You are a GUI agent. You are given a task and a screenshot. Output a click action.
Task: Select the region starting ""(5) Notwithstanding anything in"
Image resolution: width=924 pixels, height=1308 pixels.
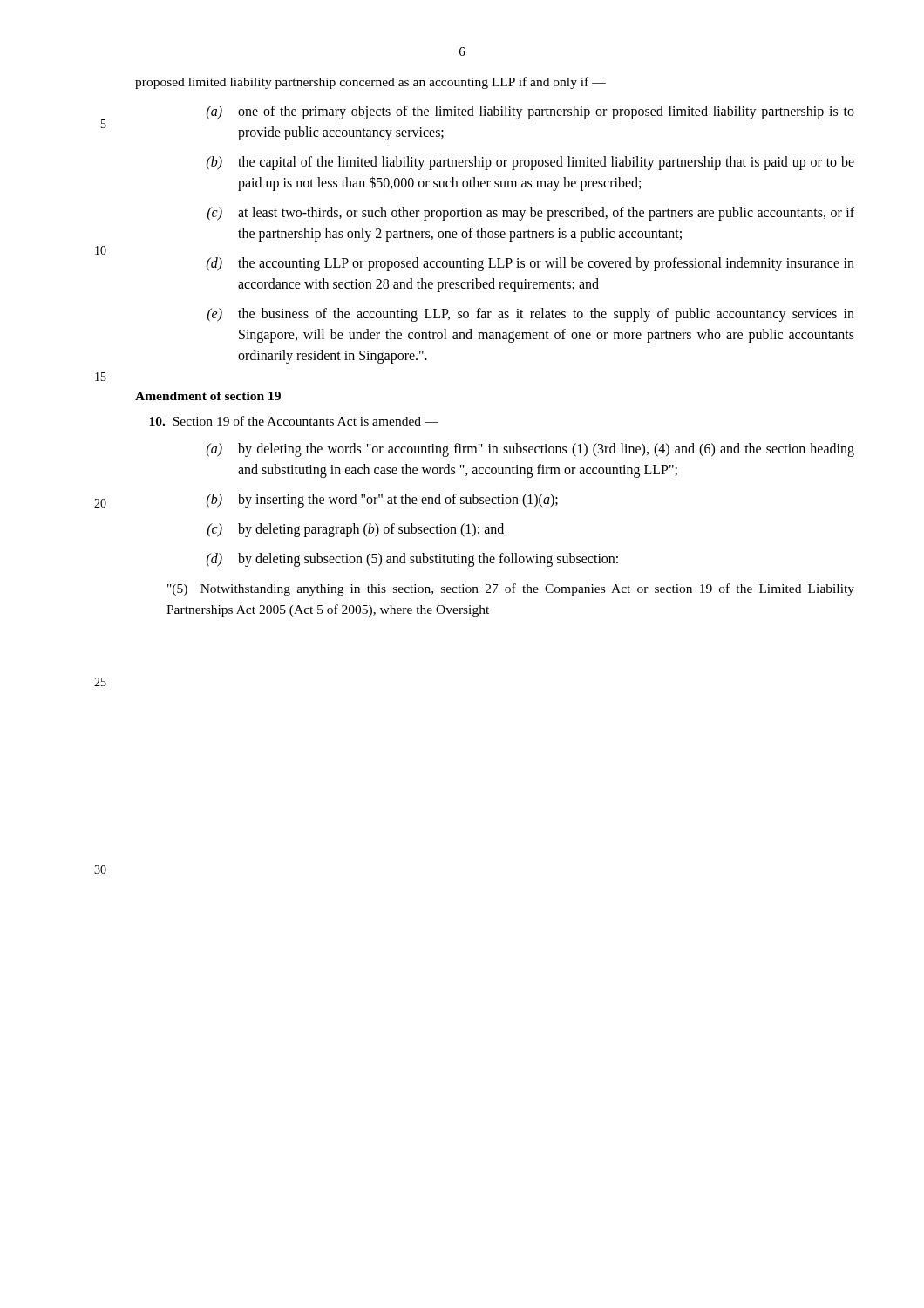click(x=510, y=599)
